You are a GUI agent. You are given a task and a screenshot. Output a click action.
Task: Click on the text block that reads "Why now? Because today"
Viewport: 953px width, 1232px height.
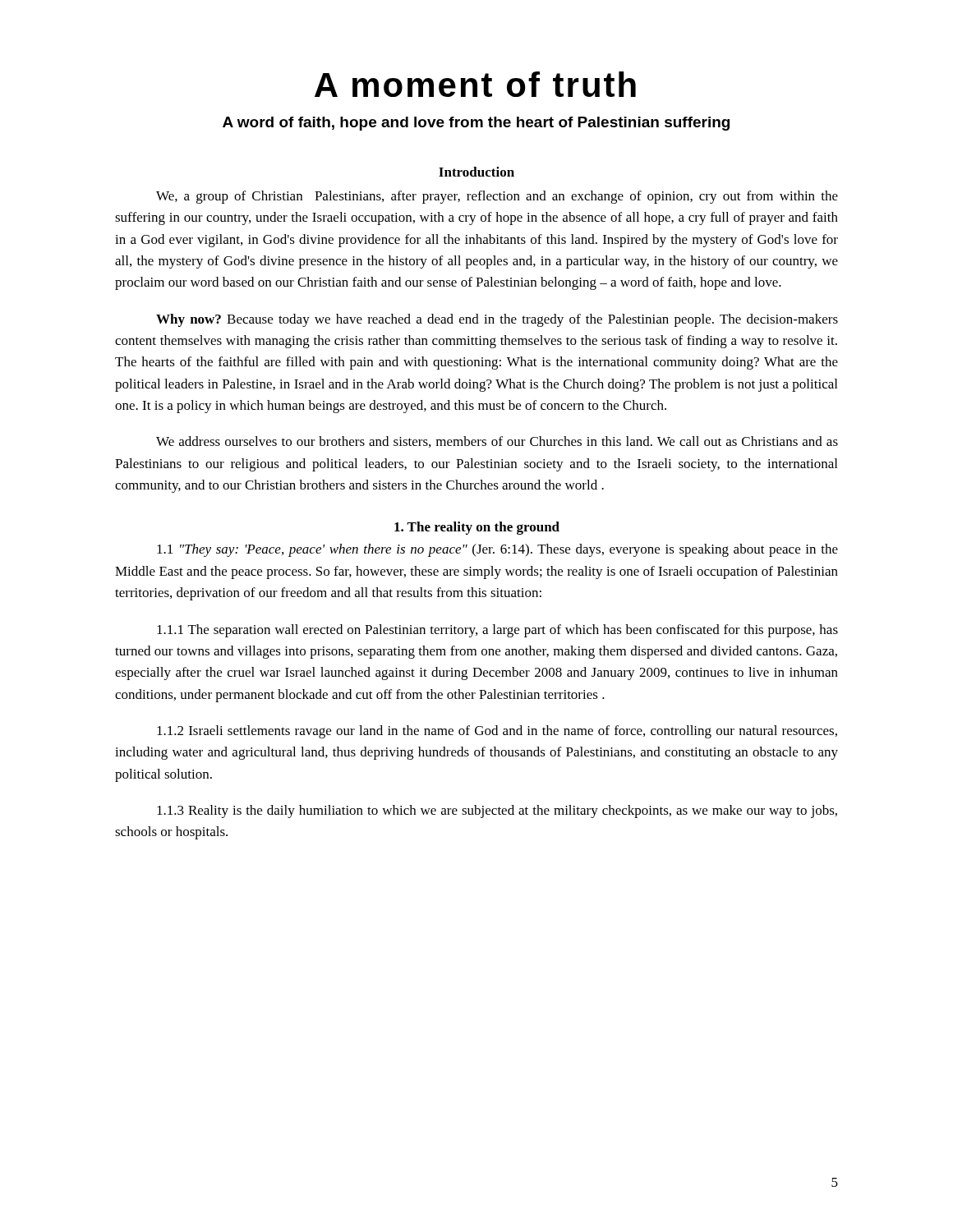point(476,363)
